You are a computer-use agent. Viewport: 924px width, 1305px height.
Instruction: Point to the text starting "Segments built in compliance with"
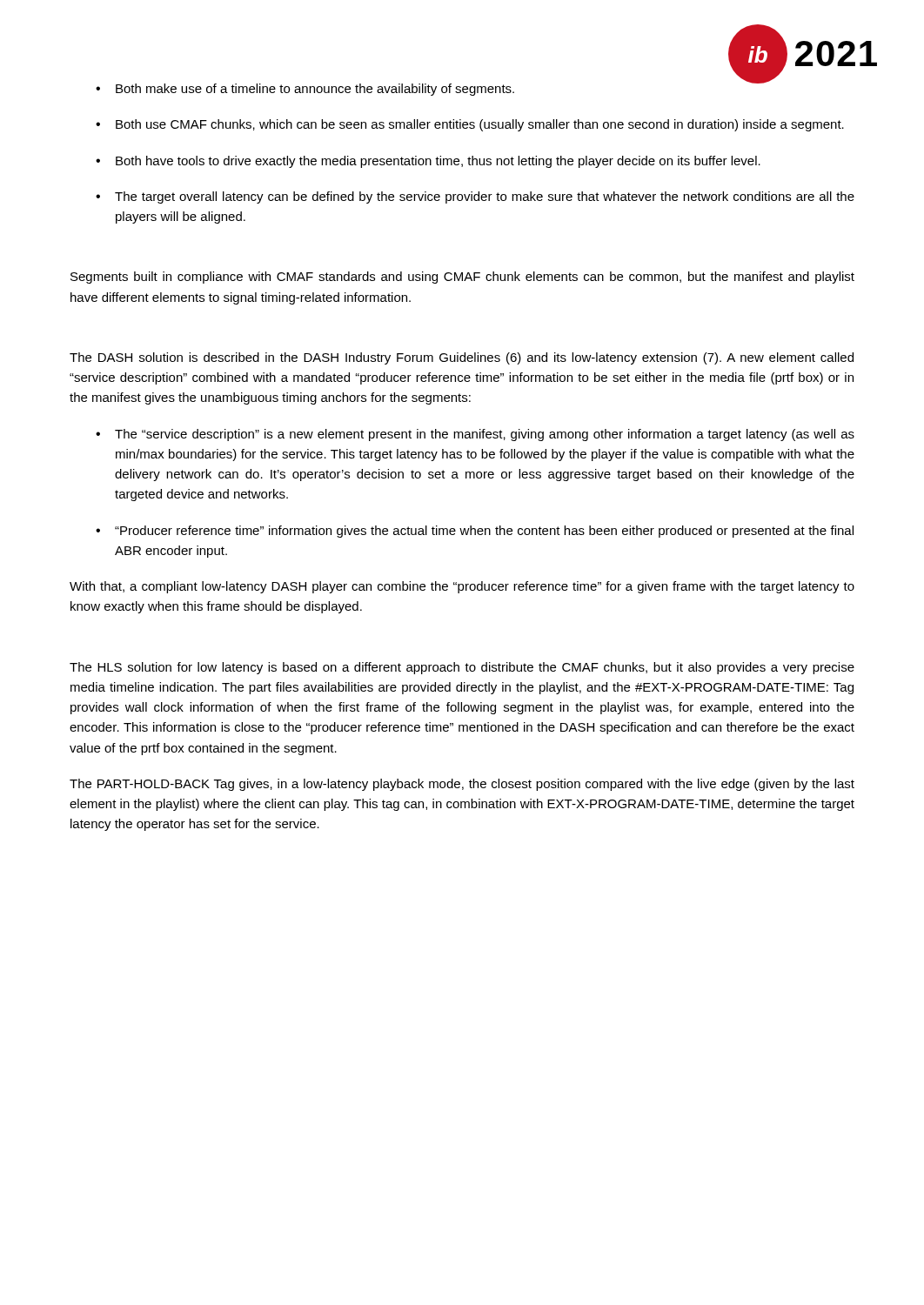462,287
